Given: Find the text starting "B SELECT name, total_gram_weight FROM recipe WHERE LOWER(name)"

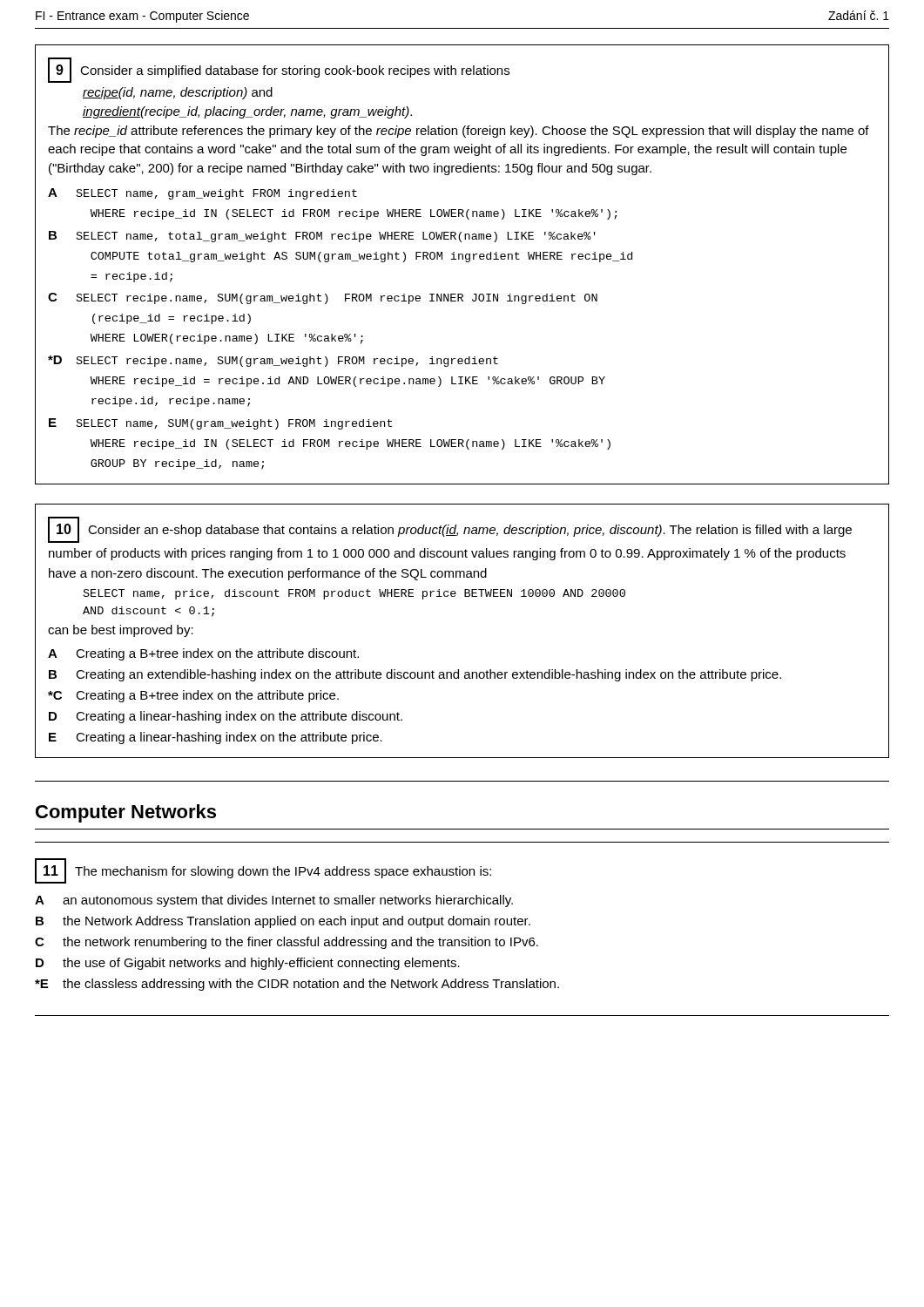Looking at the screenshot, I should click(341, 255).
